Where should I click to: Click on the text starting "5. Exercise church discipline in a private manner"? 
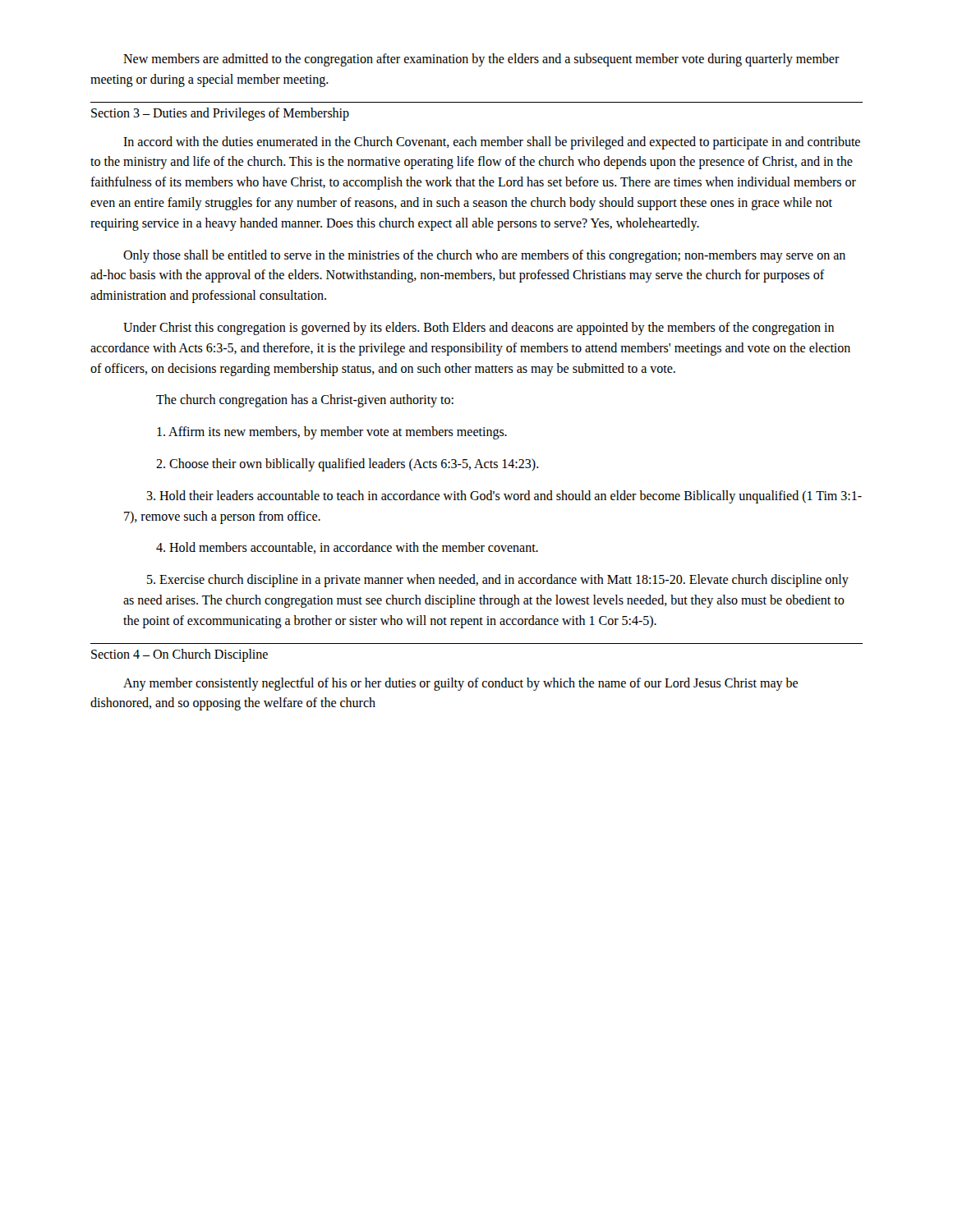[486, 600]
